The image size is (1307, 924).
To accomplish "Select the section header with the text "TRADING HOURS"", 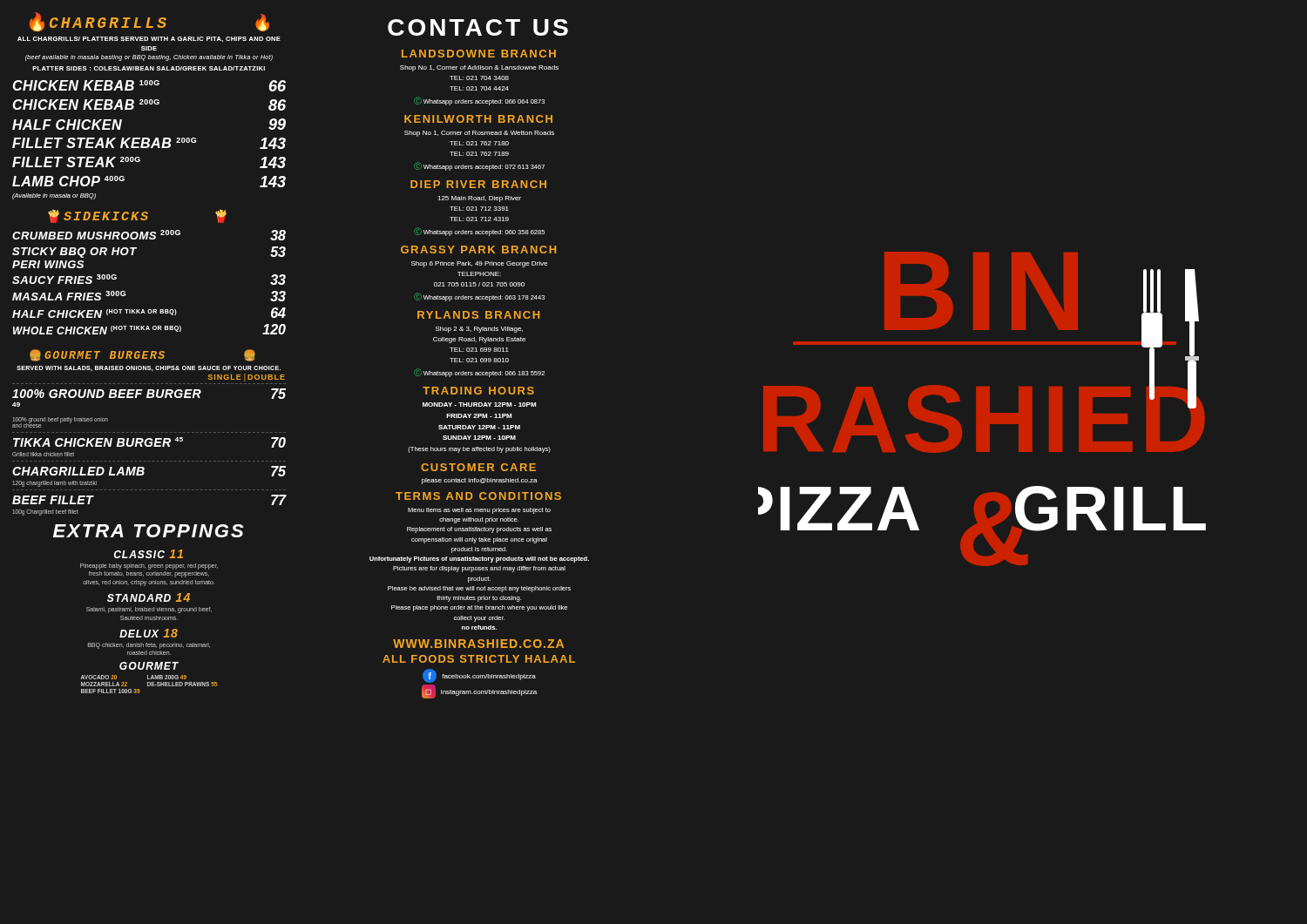I will tap(479, 391).
